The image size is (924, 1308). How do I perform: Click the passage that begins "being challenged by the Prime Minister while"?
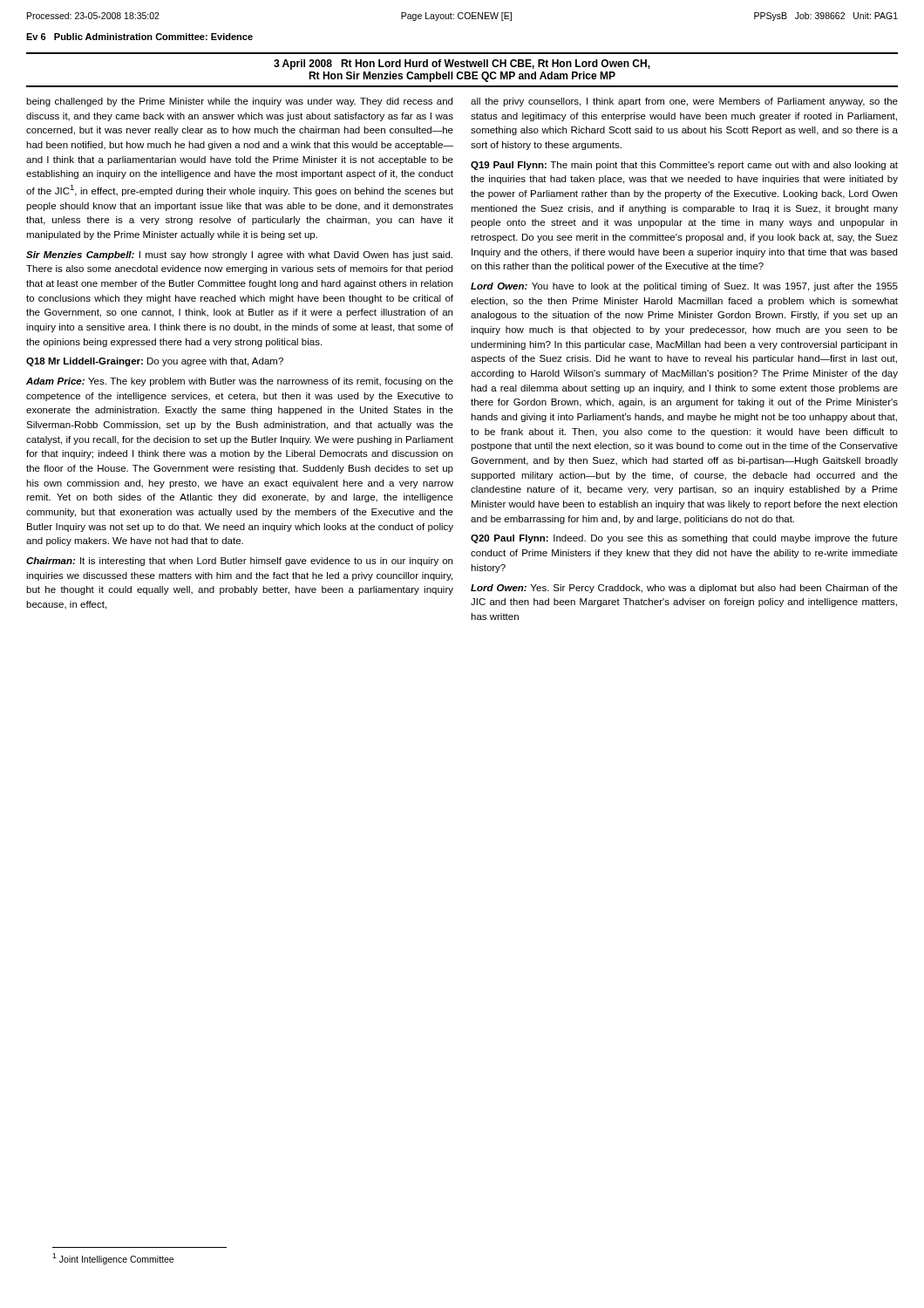click(240, 168)
